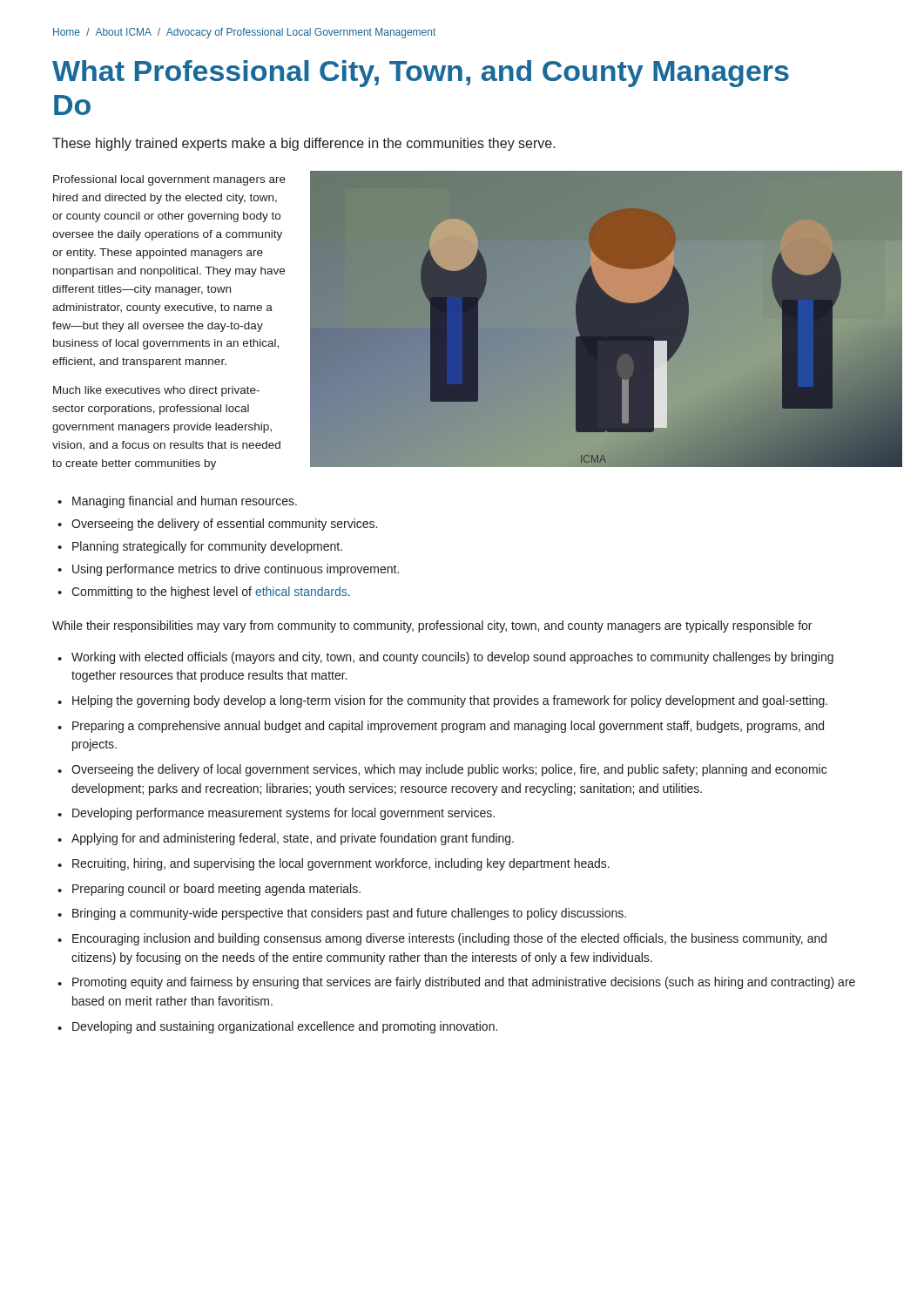Image resolution: width=924 pixels, height=1307 pixels.
Task: Click the passage that begins "Applying for and administering federal,"
Action: pyautogui.click(x=462, y=839)
